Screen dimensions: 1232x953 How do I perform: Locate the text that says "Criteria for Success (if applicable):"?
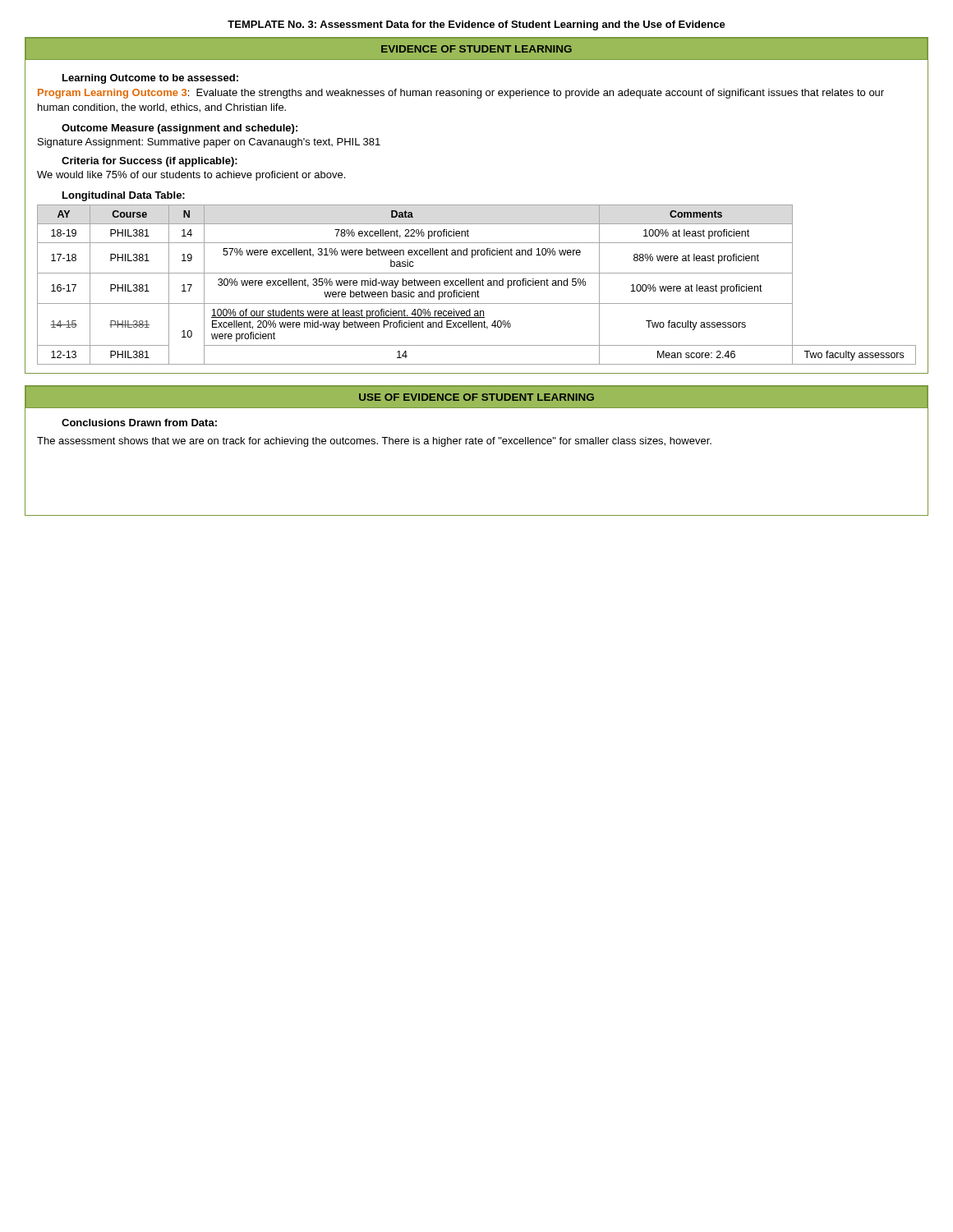150,161
